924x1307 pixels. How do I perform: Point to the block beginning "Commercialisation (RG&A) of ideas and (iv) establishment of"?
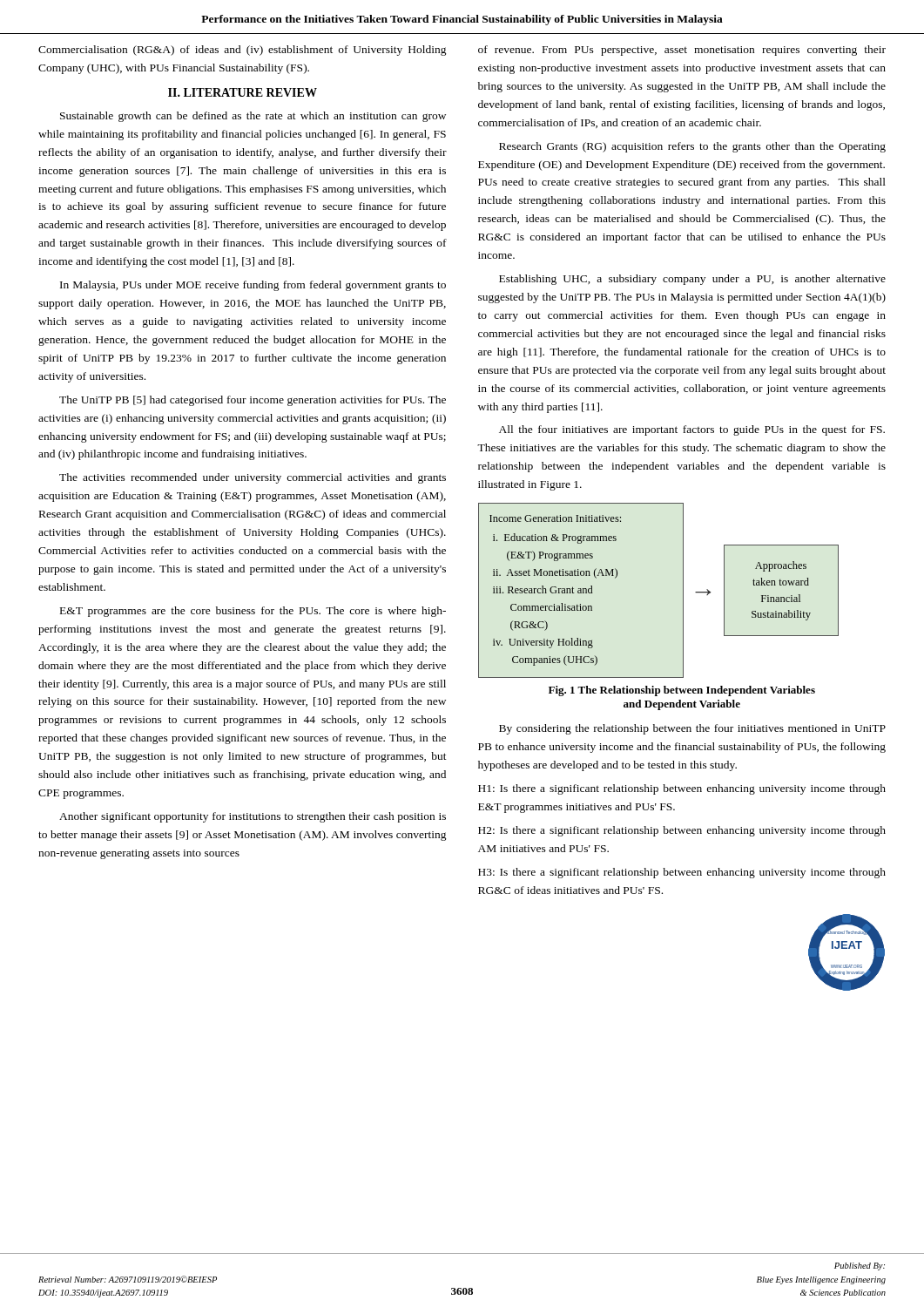[242, 59]
